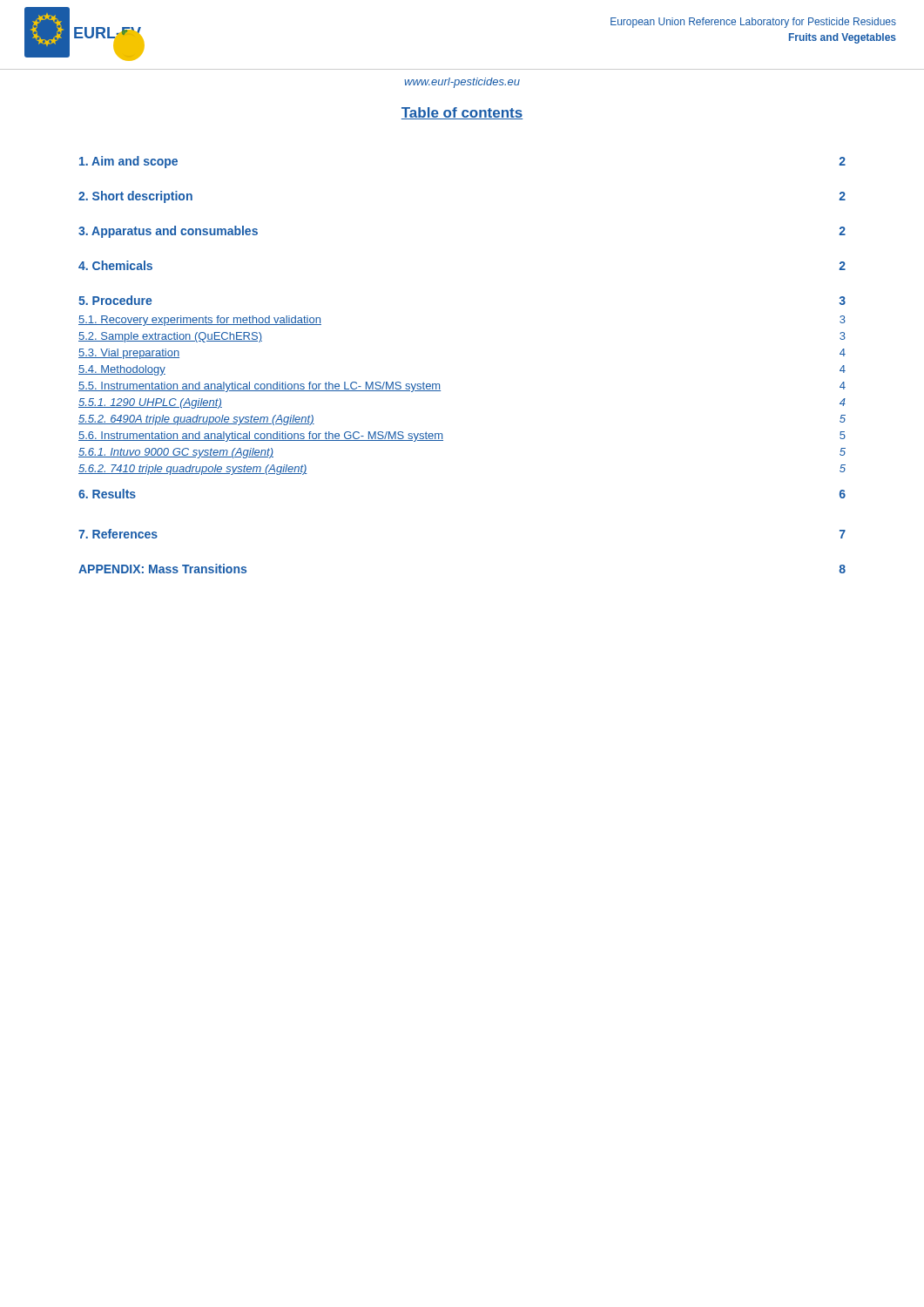924x1307 pixels.
Task: Locate the element starting "7. References 7"
Action: point(121,534)
